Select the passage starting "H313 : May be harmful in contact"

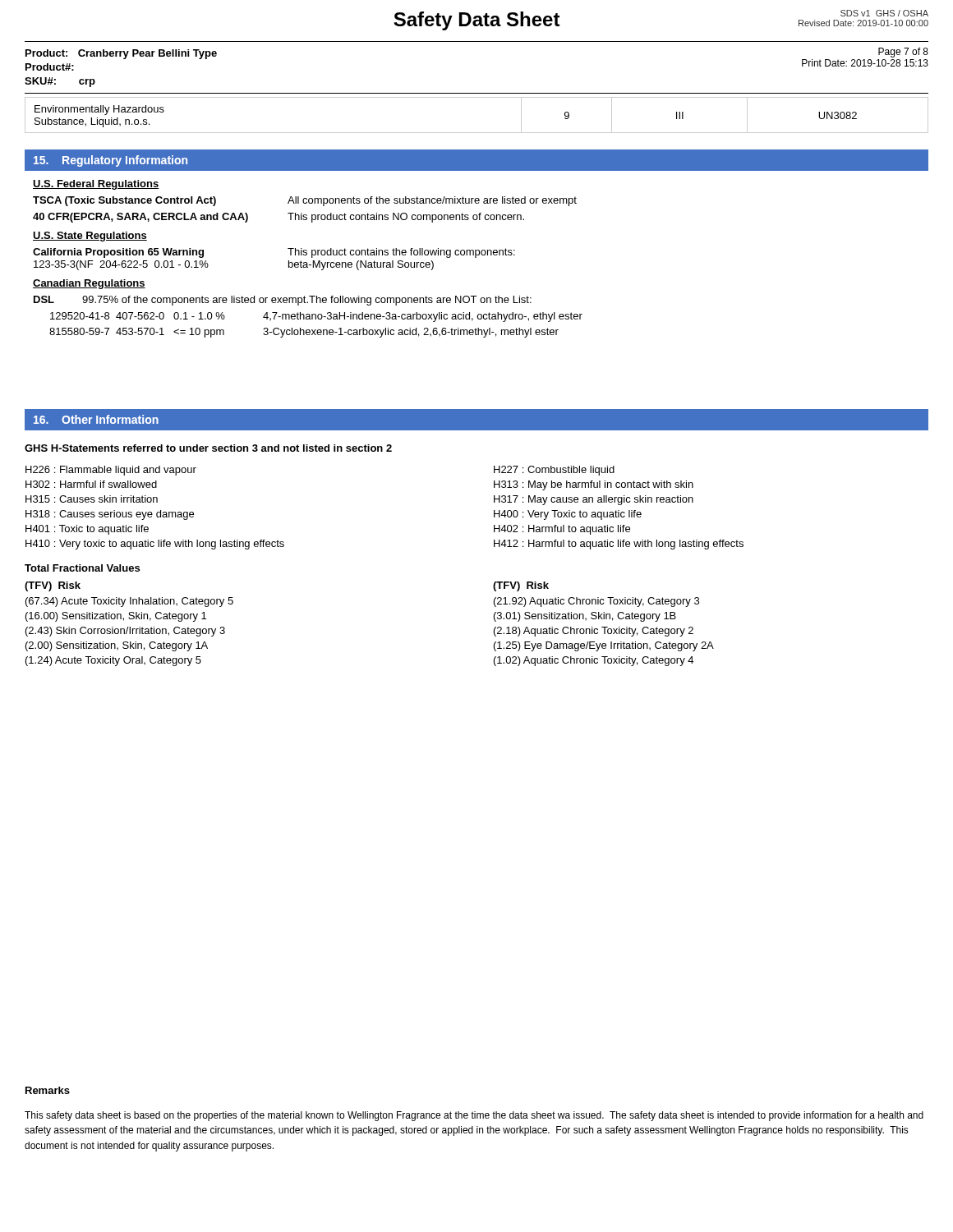click(x=593, y=484)
